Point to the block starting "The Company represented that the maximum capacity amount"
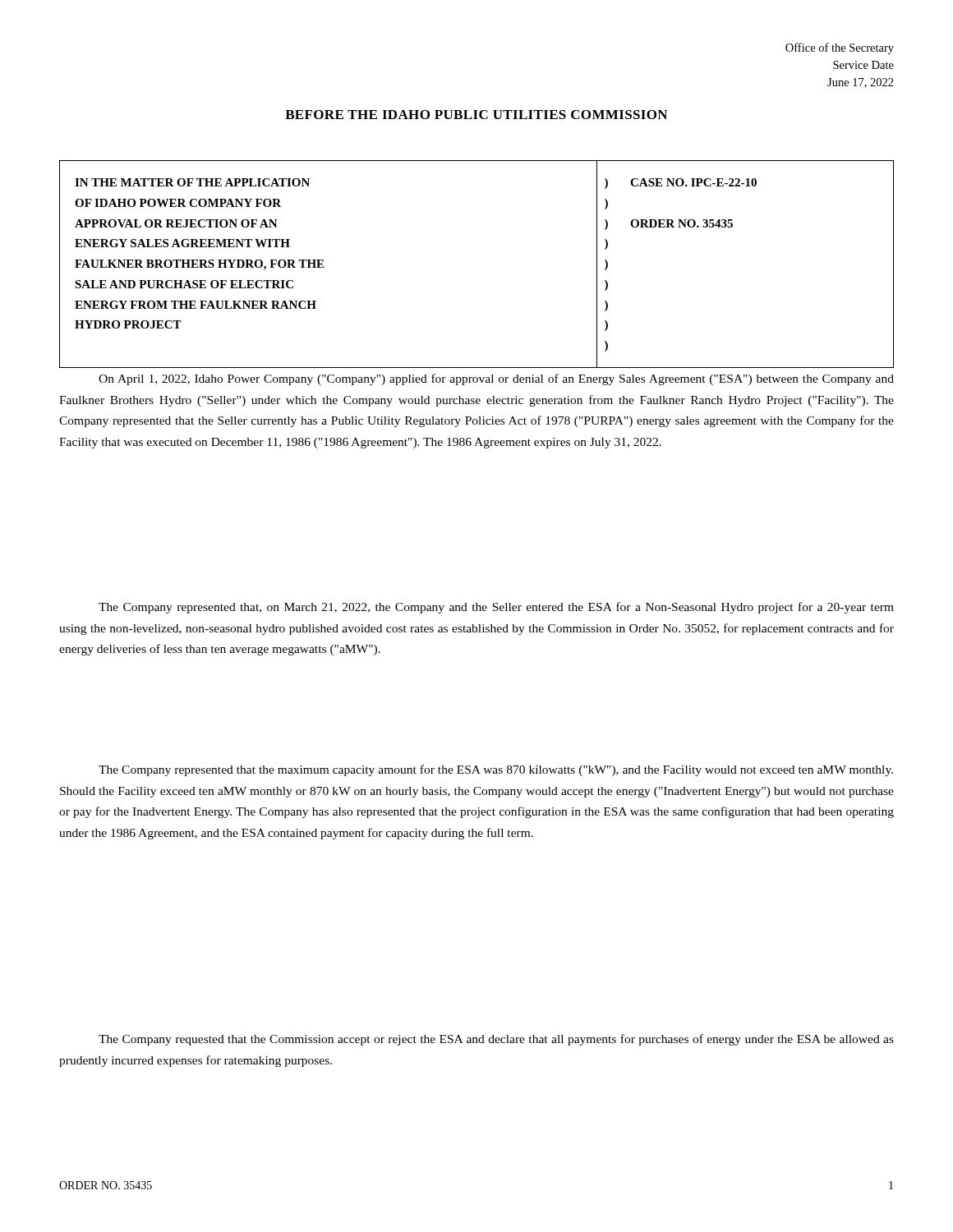953x1232 pixels. [476, 801]
